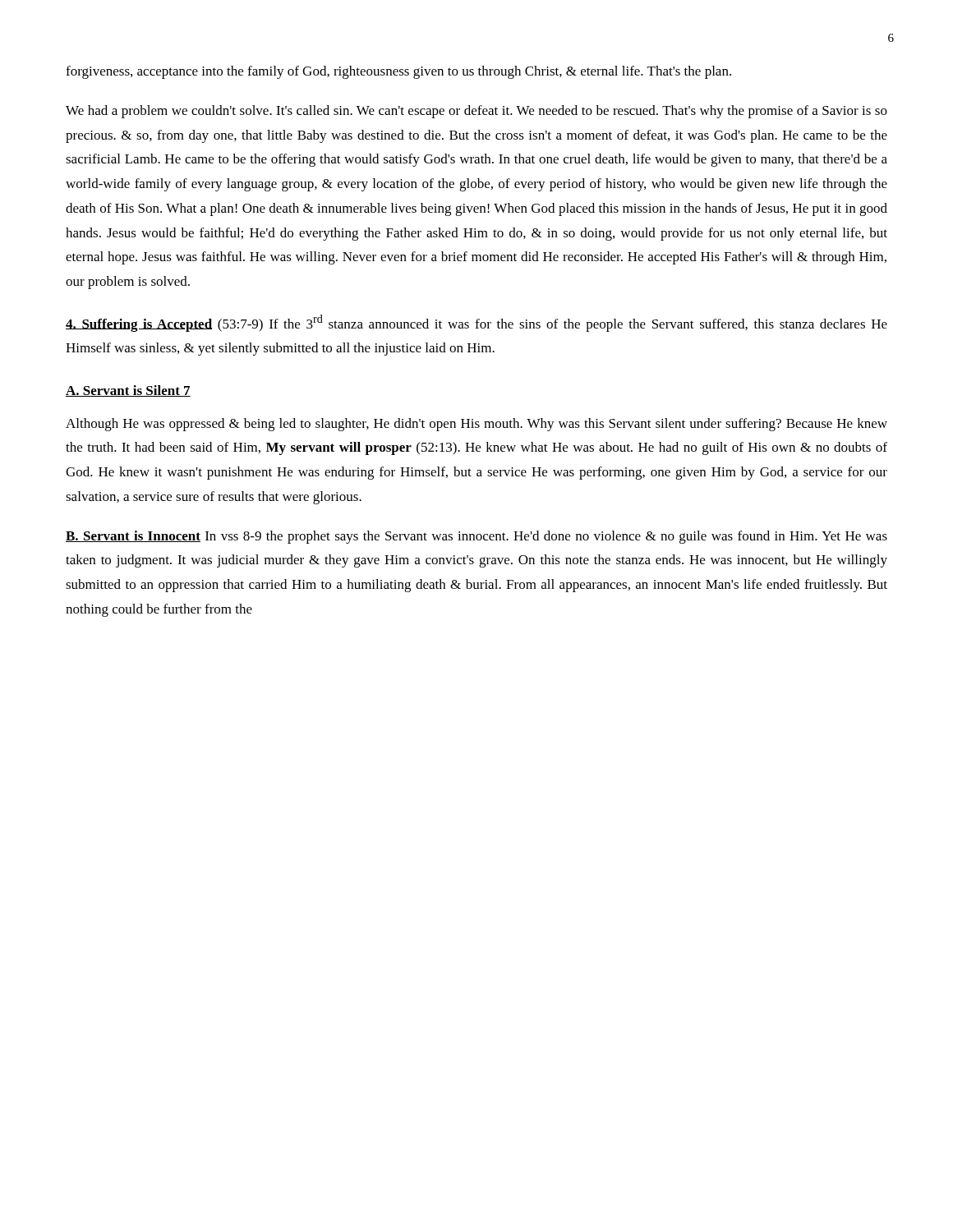Image resolution: width=953 pixels, height=1232 pixels.
Task: Click on the block starting "We had a problem we"
Action: (x=476, y=196)
